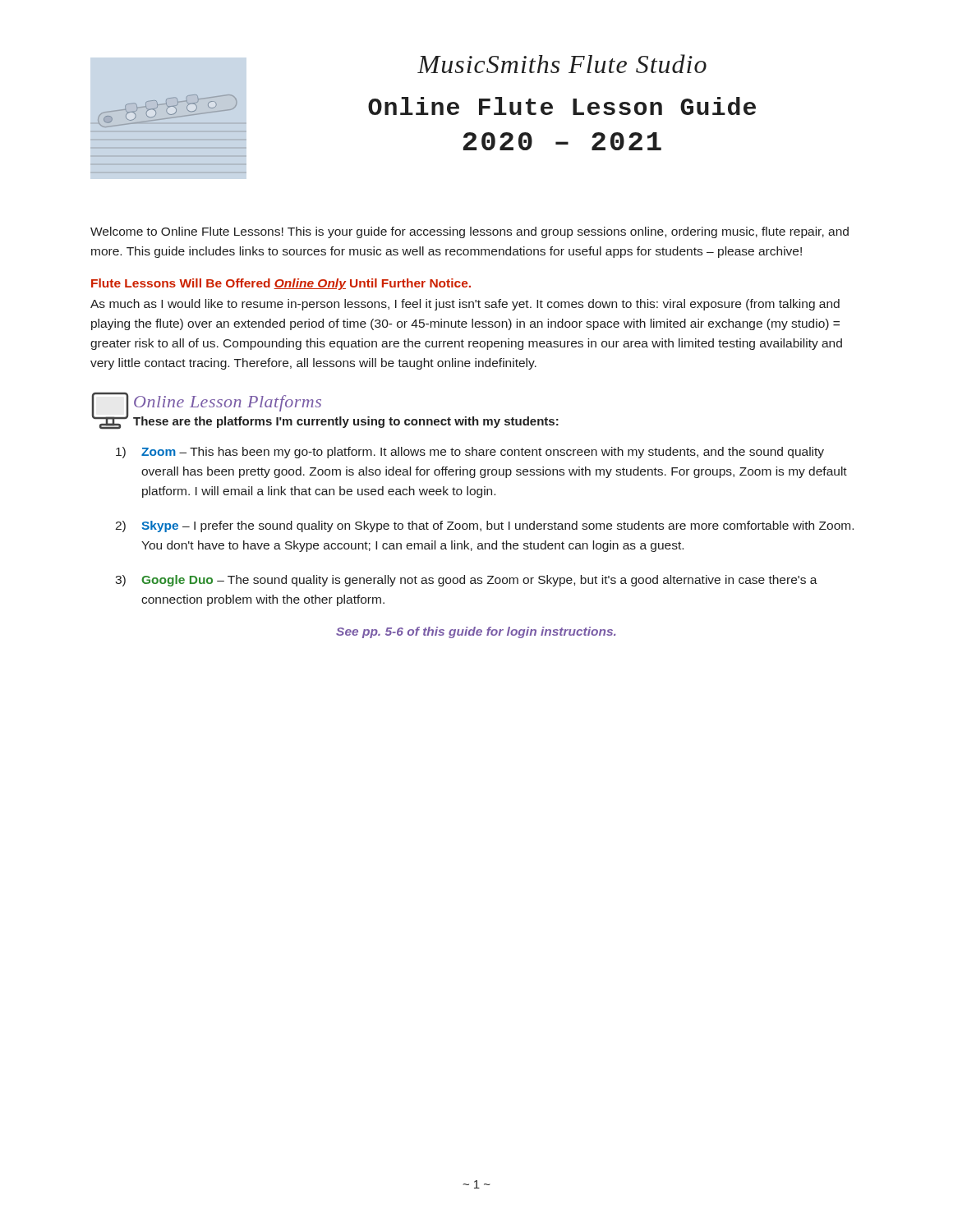
Task: Locate the title that opens with "Online Flute Lesson"
Action: pos(406,106)
